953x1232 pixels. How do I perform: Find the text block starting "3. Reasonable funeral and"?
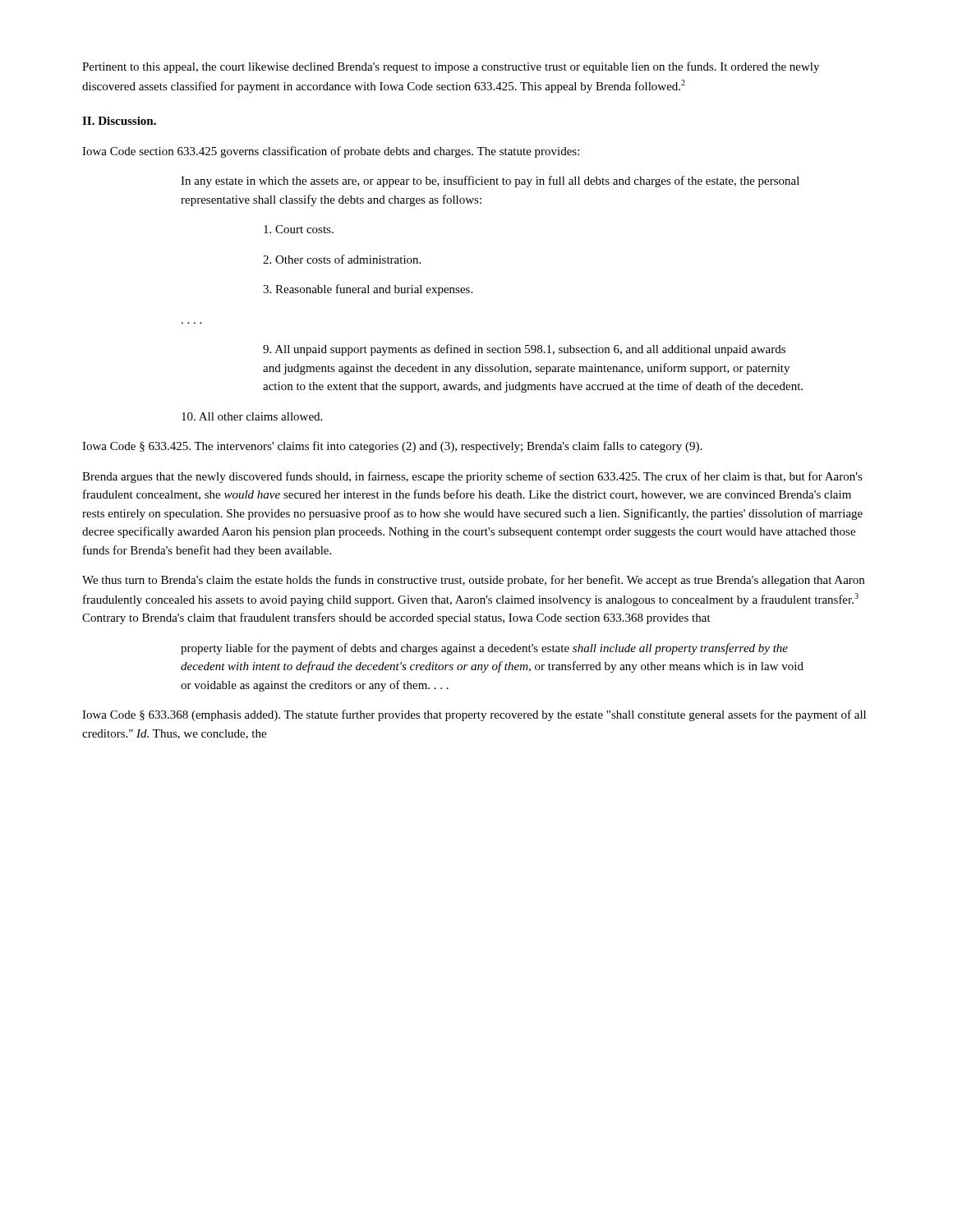tap(368, 289)
